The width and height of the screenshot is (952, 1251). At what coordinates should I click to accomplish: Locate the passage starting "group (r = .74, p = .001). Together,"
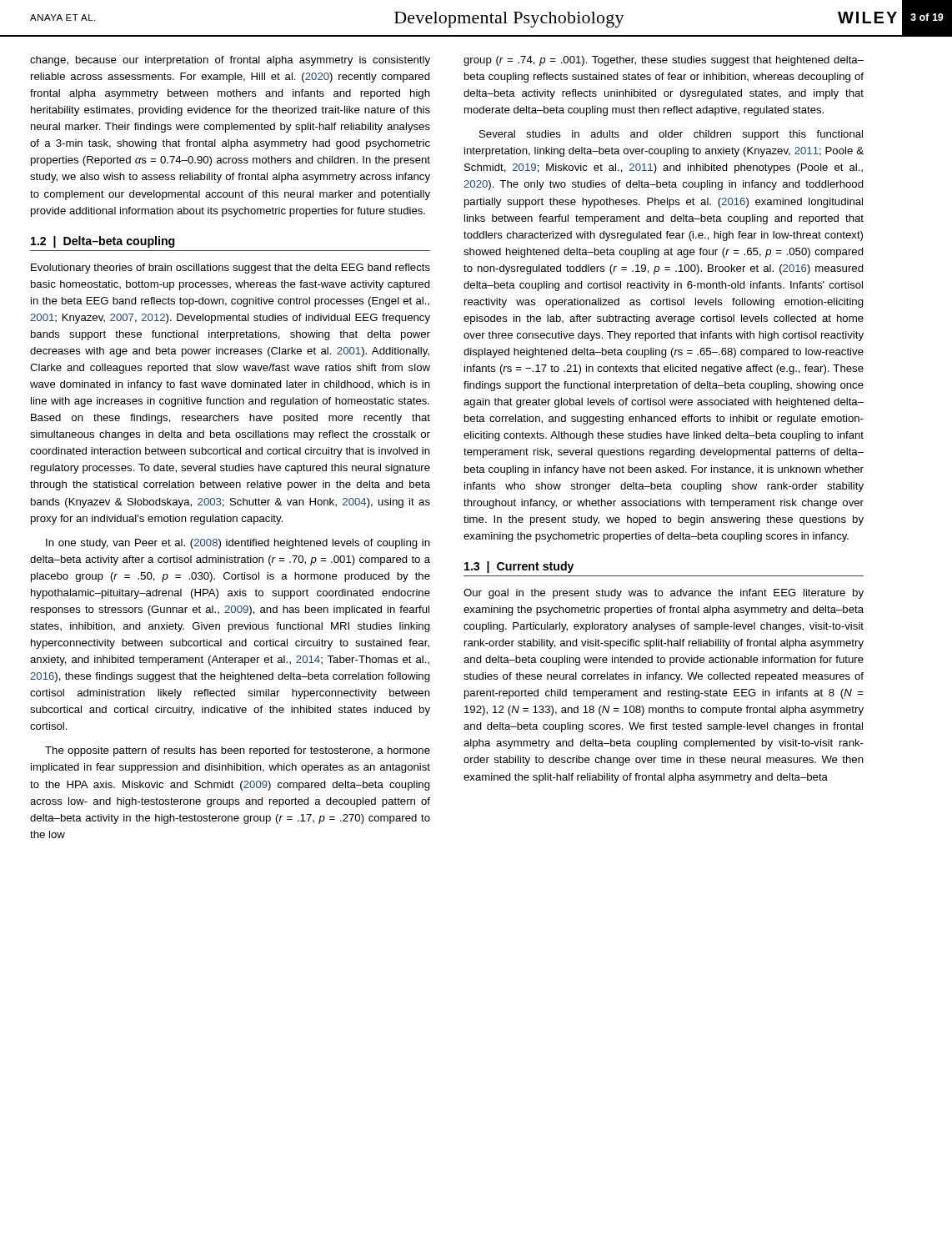tap(664, 298)
